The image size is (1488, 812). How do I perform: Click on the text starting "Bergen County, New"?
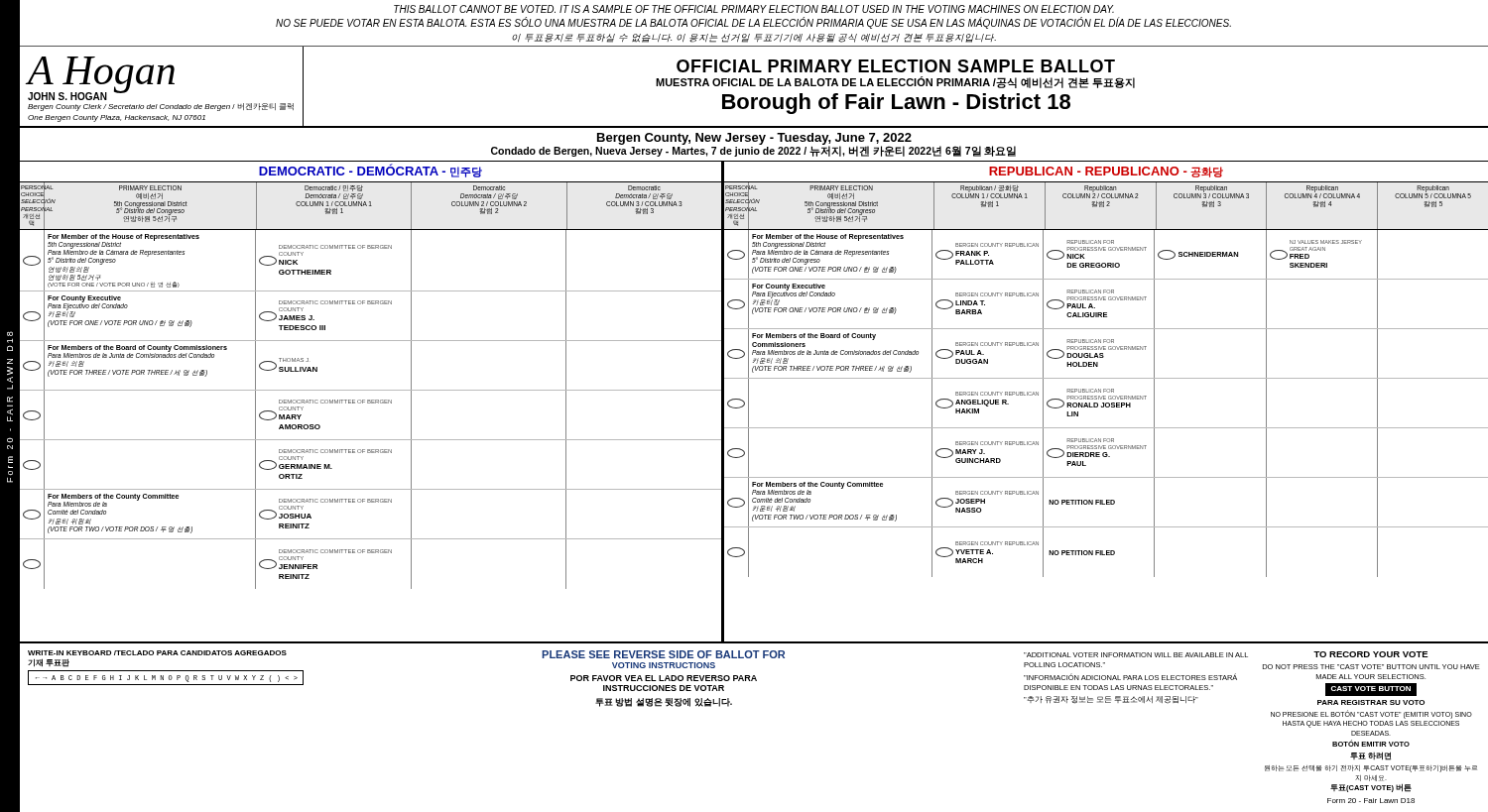point(754,137)
